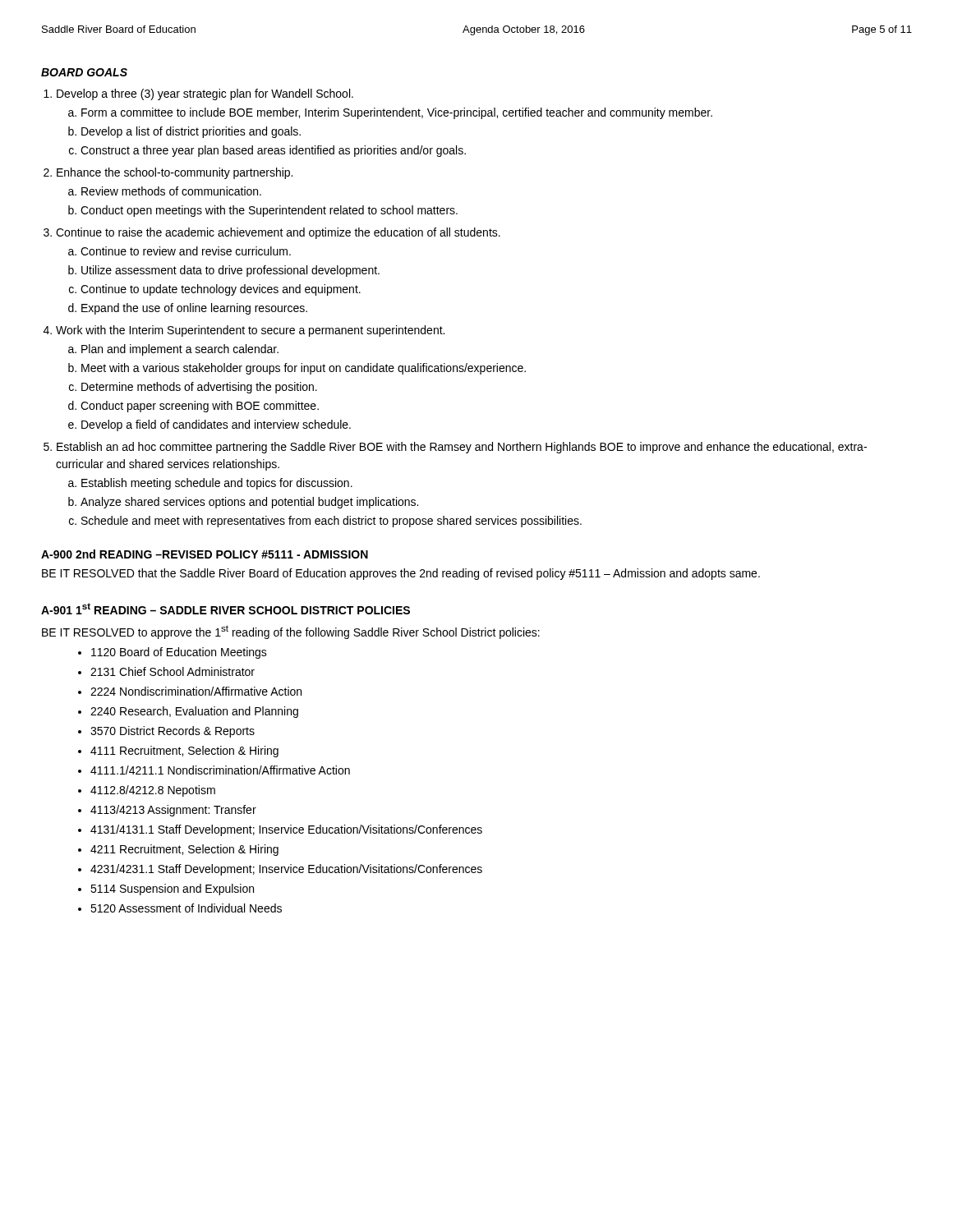953x1232 pixels.
Task: Locate the list item that reads "Develop a three (3) year strategic plan for"
Action: 484,122
